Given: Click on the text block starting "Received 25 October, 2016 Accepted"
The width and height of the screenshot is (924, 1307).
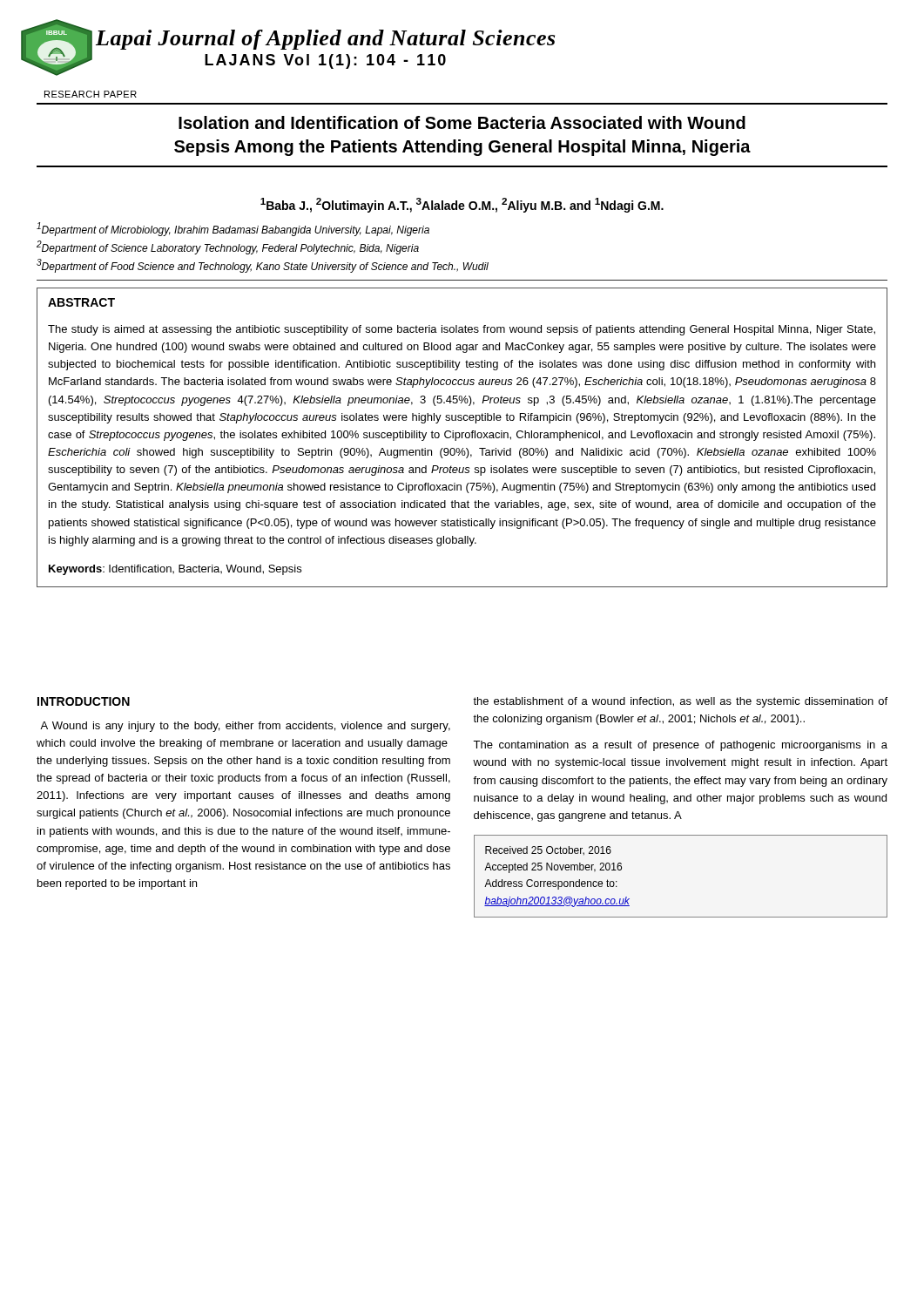Looking at the screenshot, I should 557,875.
